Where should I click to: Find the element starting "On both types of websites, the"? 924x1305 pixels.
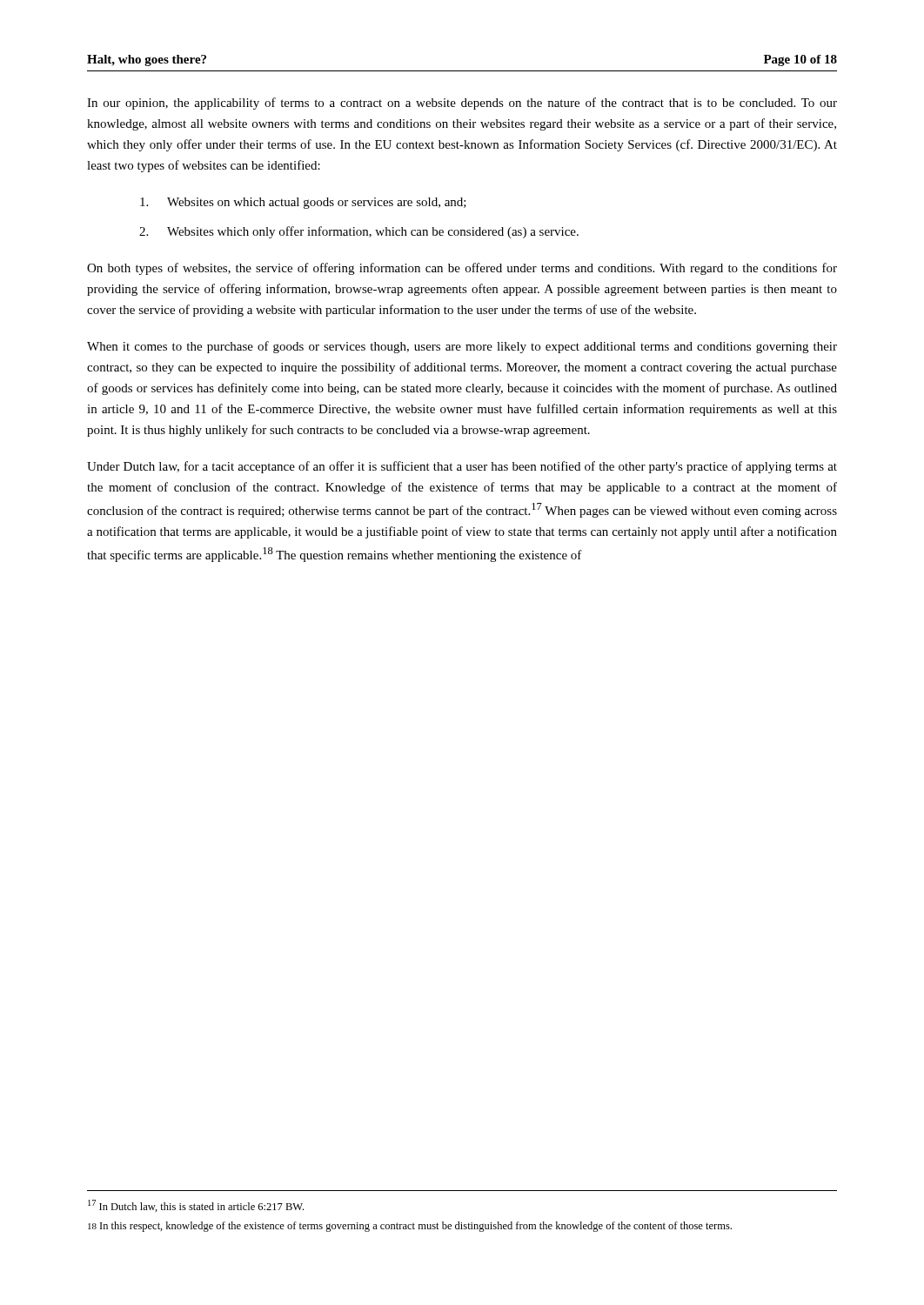tap(462, 289)
